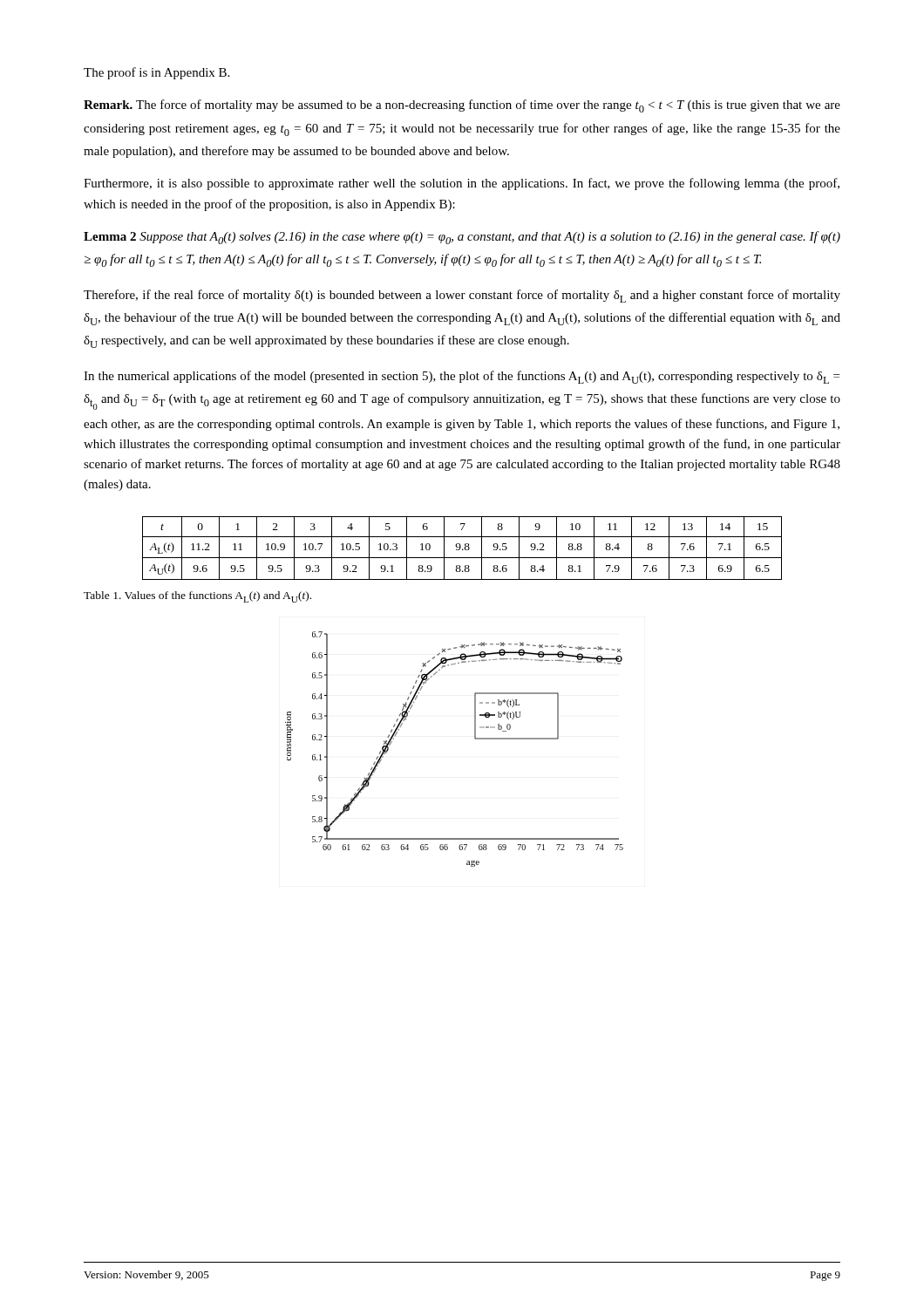The height and width of the screenshot is (1308, 924).
Task: Navigate to the text block starting "In the numerical applications of the model"
Action: 462,430
